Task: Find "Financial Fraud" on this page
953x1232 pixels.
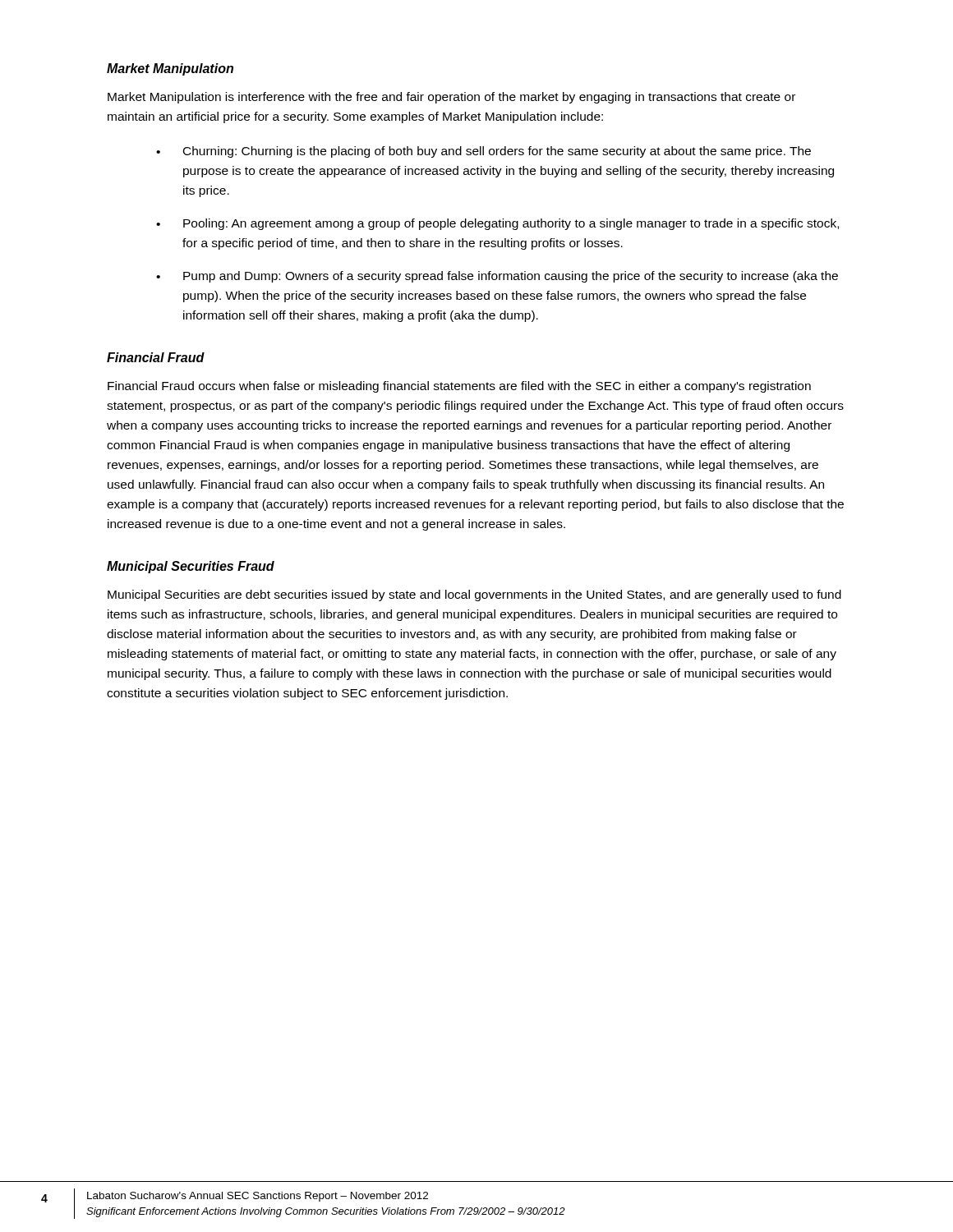Action: pos(155,358)
